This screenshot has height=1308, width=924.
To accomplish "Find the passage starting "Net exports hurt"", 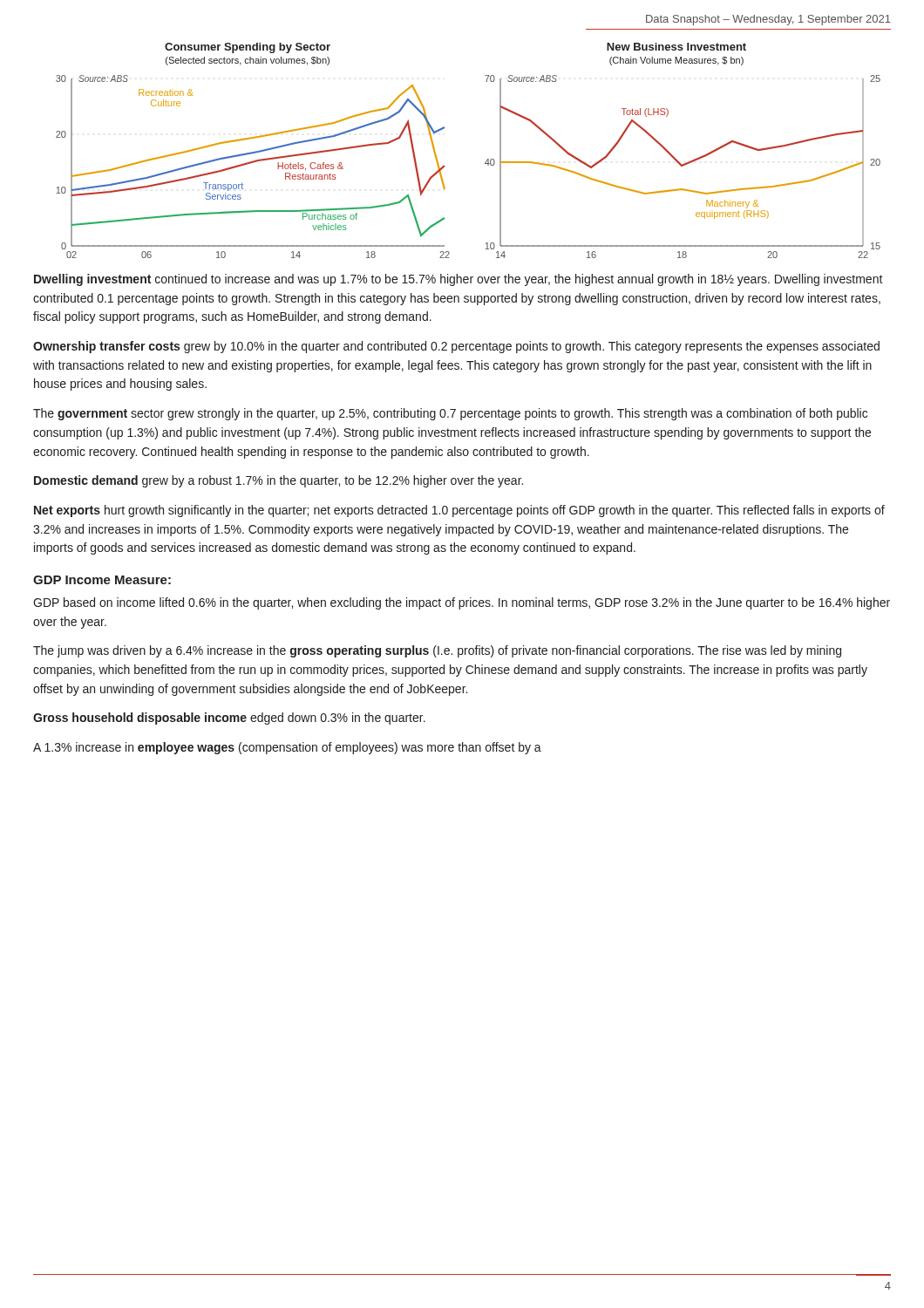I will [x=459, y=529].
